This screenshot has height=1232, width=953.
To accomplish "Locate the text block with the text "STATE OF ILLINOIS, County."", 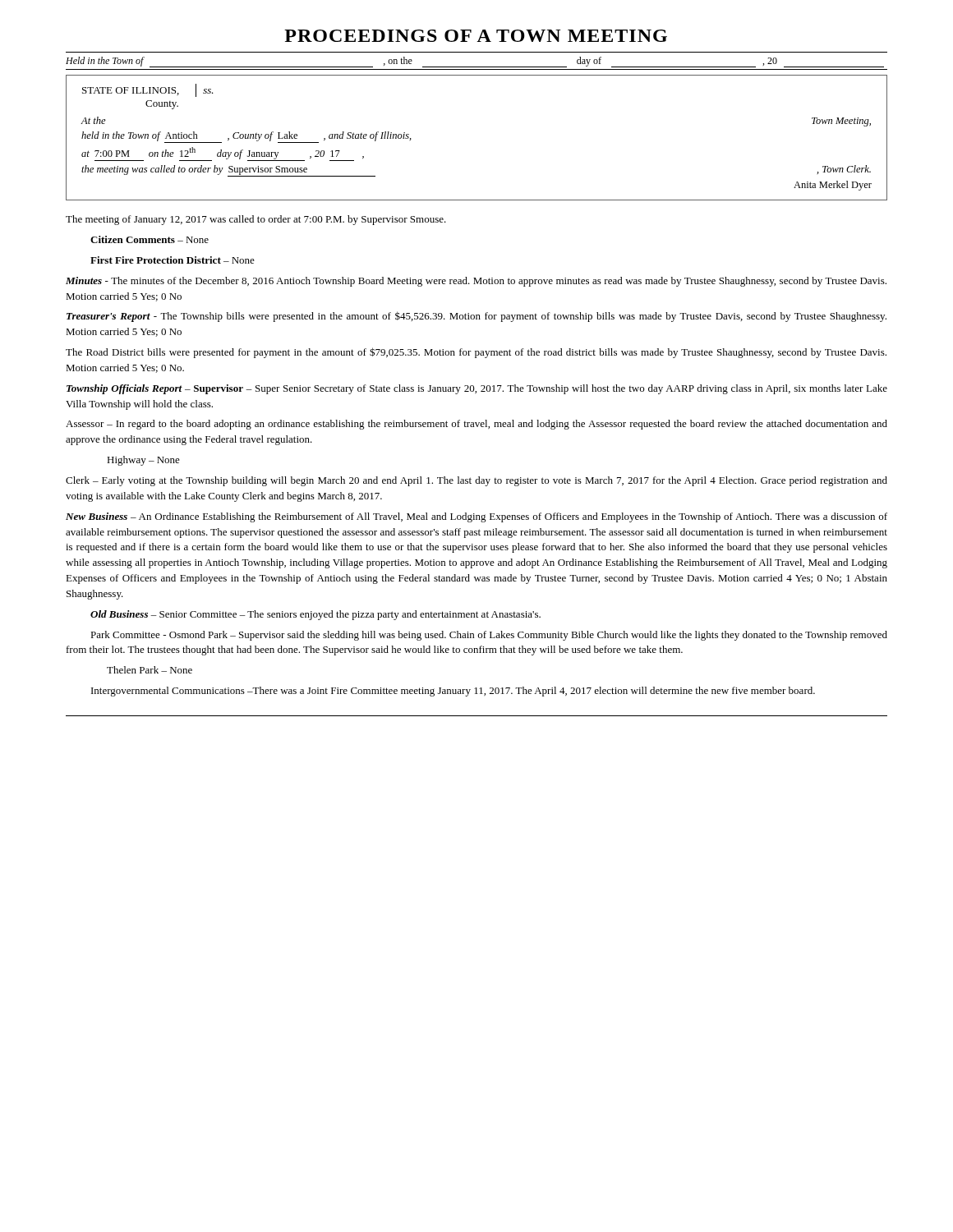I will (148, 90).
